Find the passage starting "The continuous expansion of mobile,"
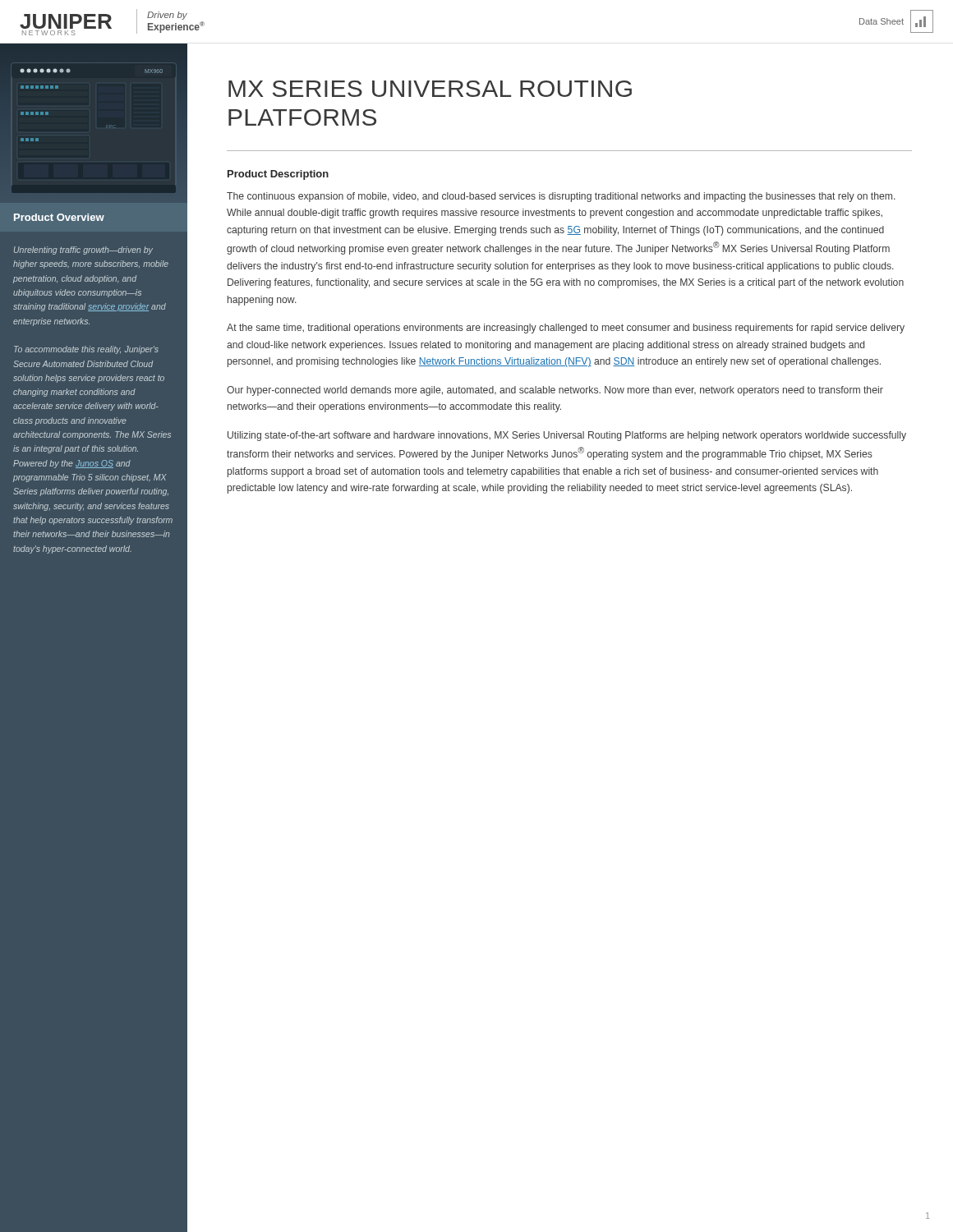The height and width of the screenshot is (1232, 953). pyautogui.click(x=565, y=248)
